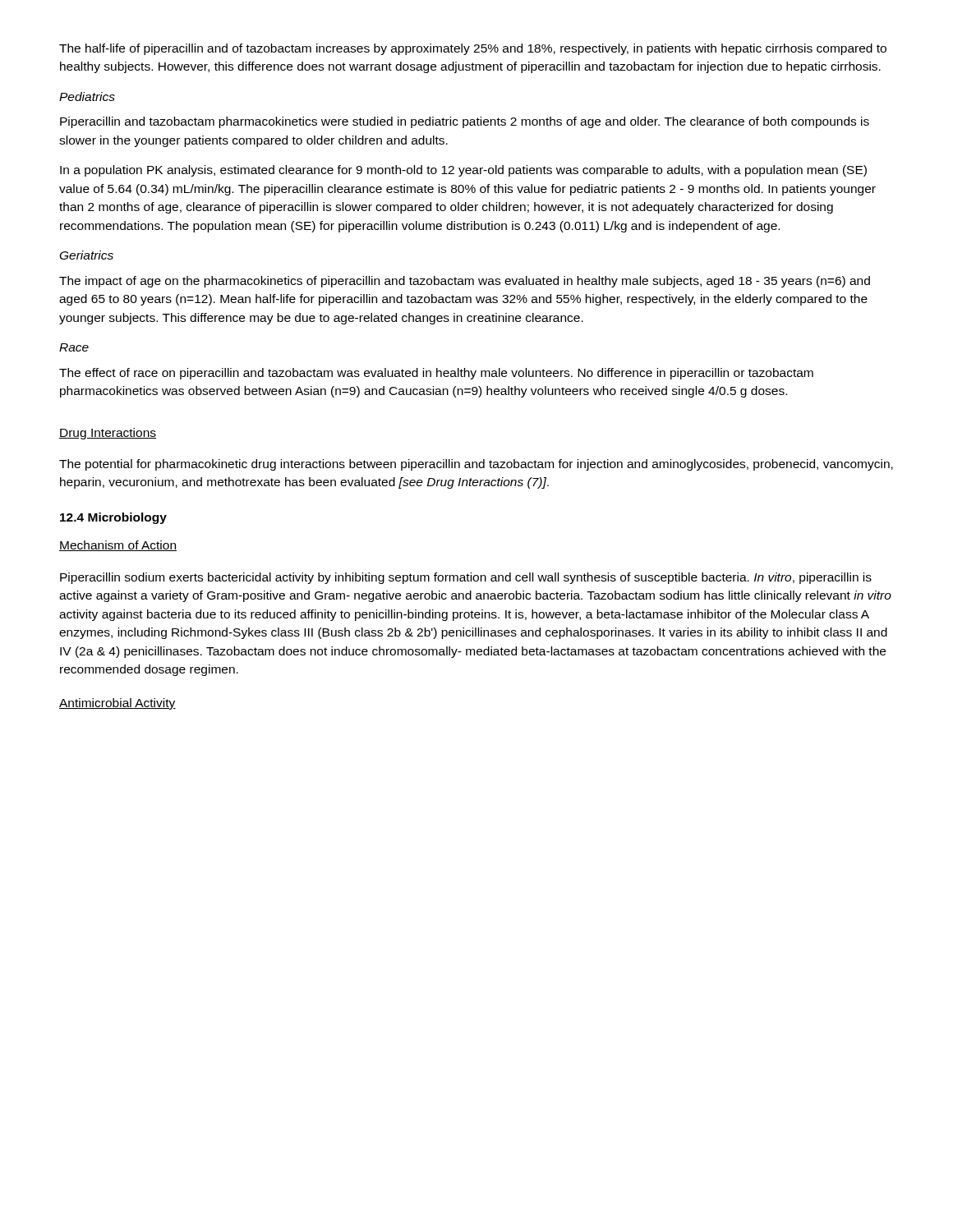Select the block starting "The potential for pharmacokinetic drug interactions"

click(x=476, y=473)
